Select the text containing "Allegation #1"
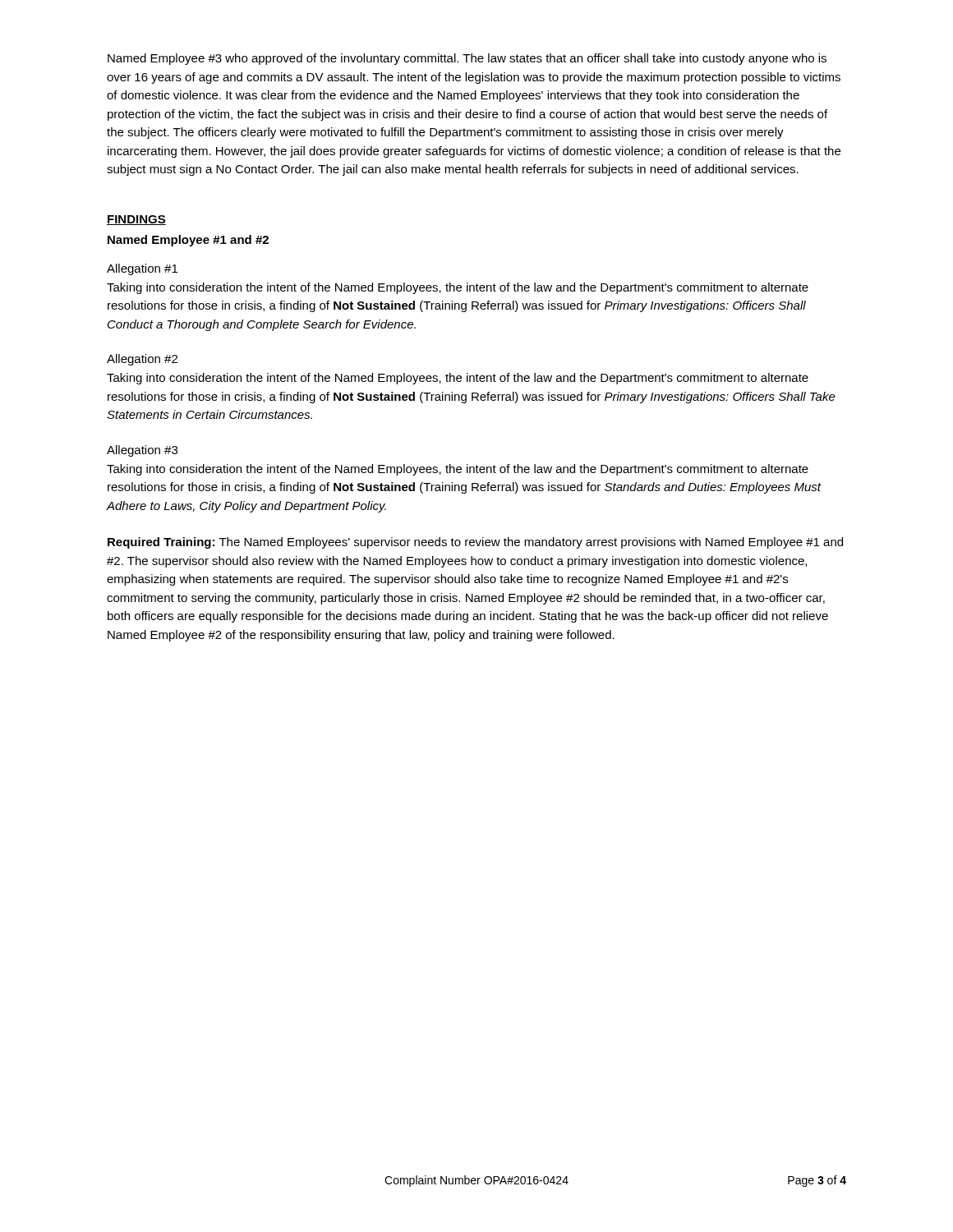This screenshot has width=953, height=1232. pyautogui.click(x=142, y=268)
